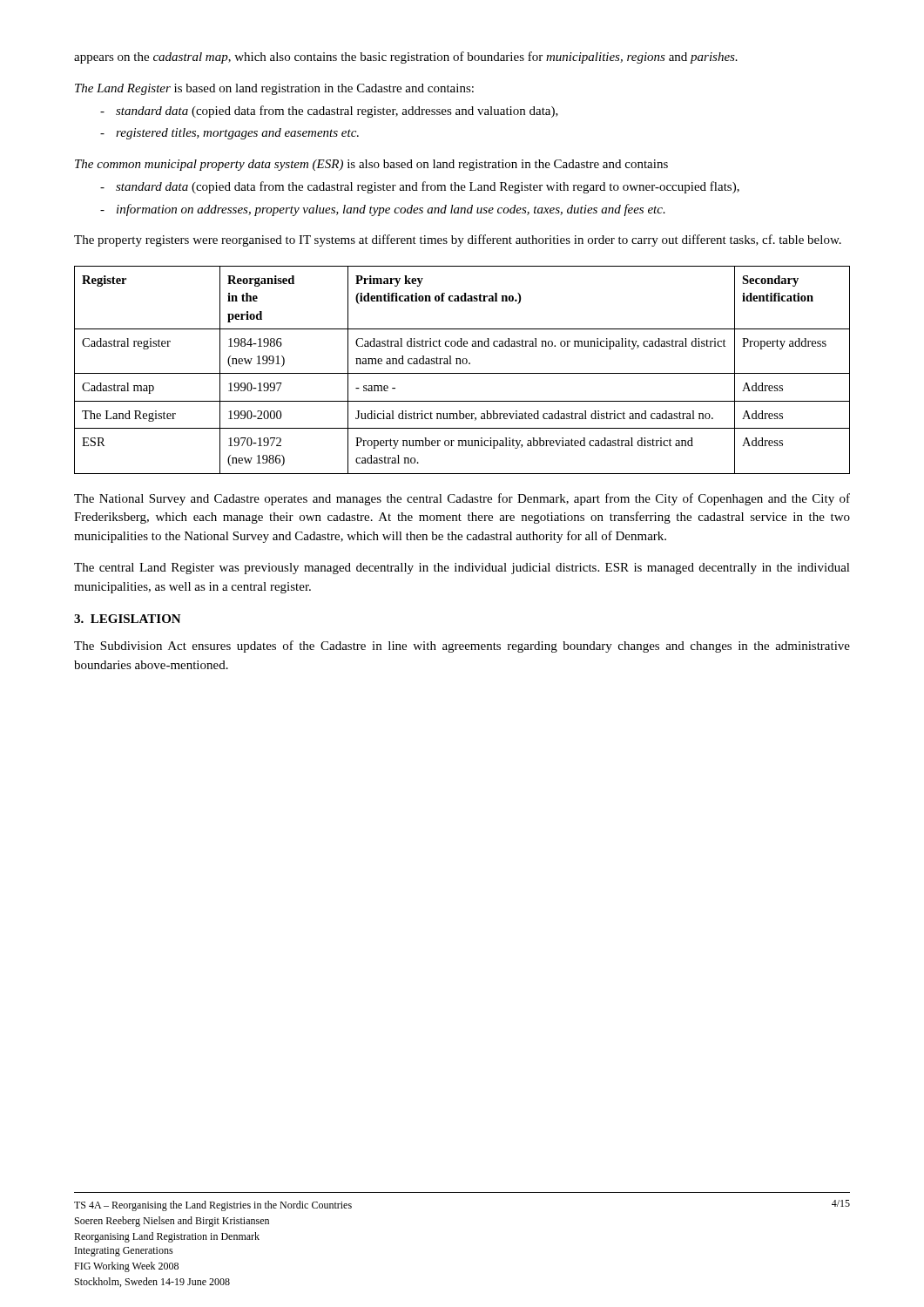Select the table that reads "Property address"

pyautogui.click(x=462, y=370)
